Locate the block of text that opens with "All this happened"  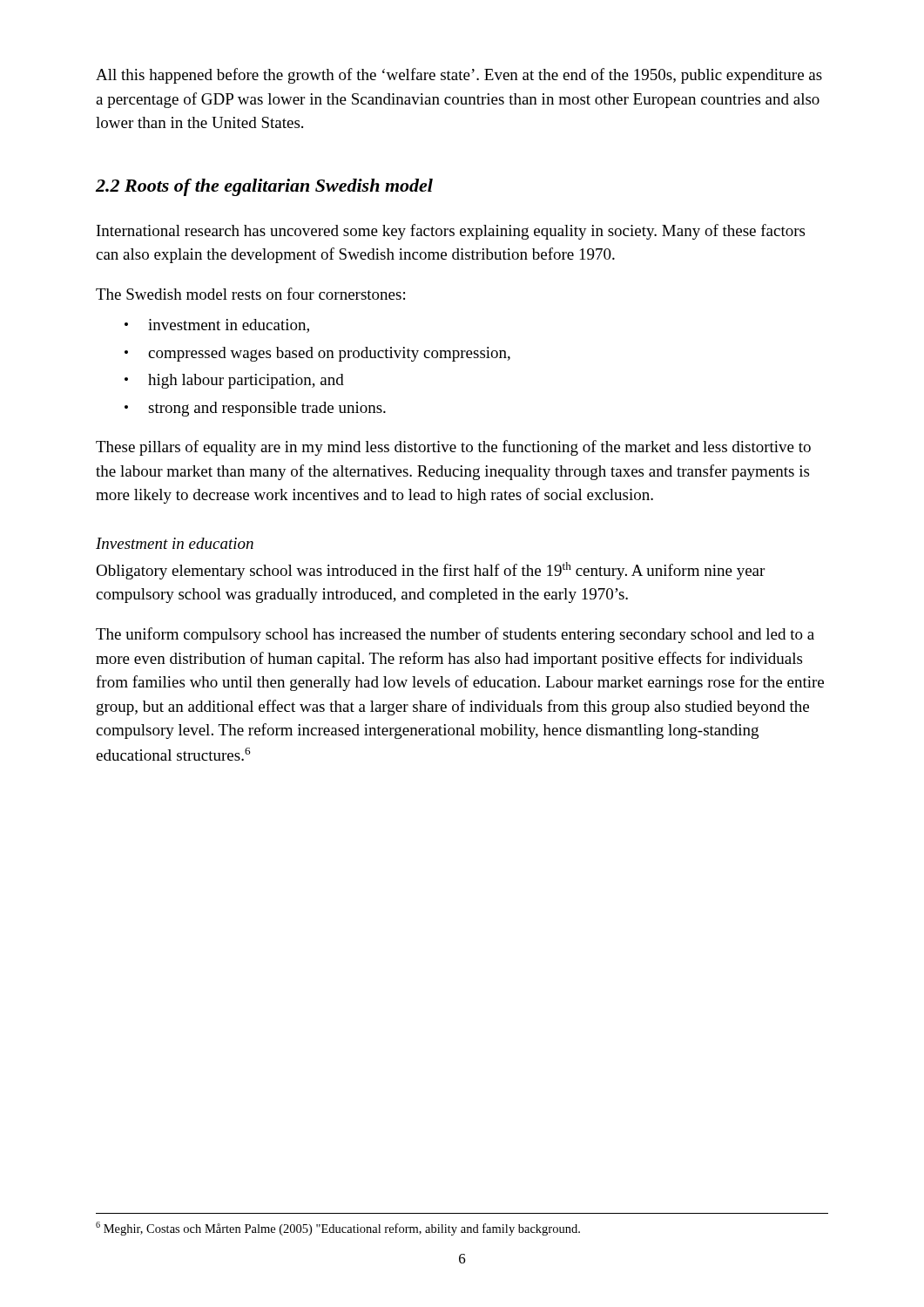click(x=462, y=99)
